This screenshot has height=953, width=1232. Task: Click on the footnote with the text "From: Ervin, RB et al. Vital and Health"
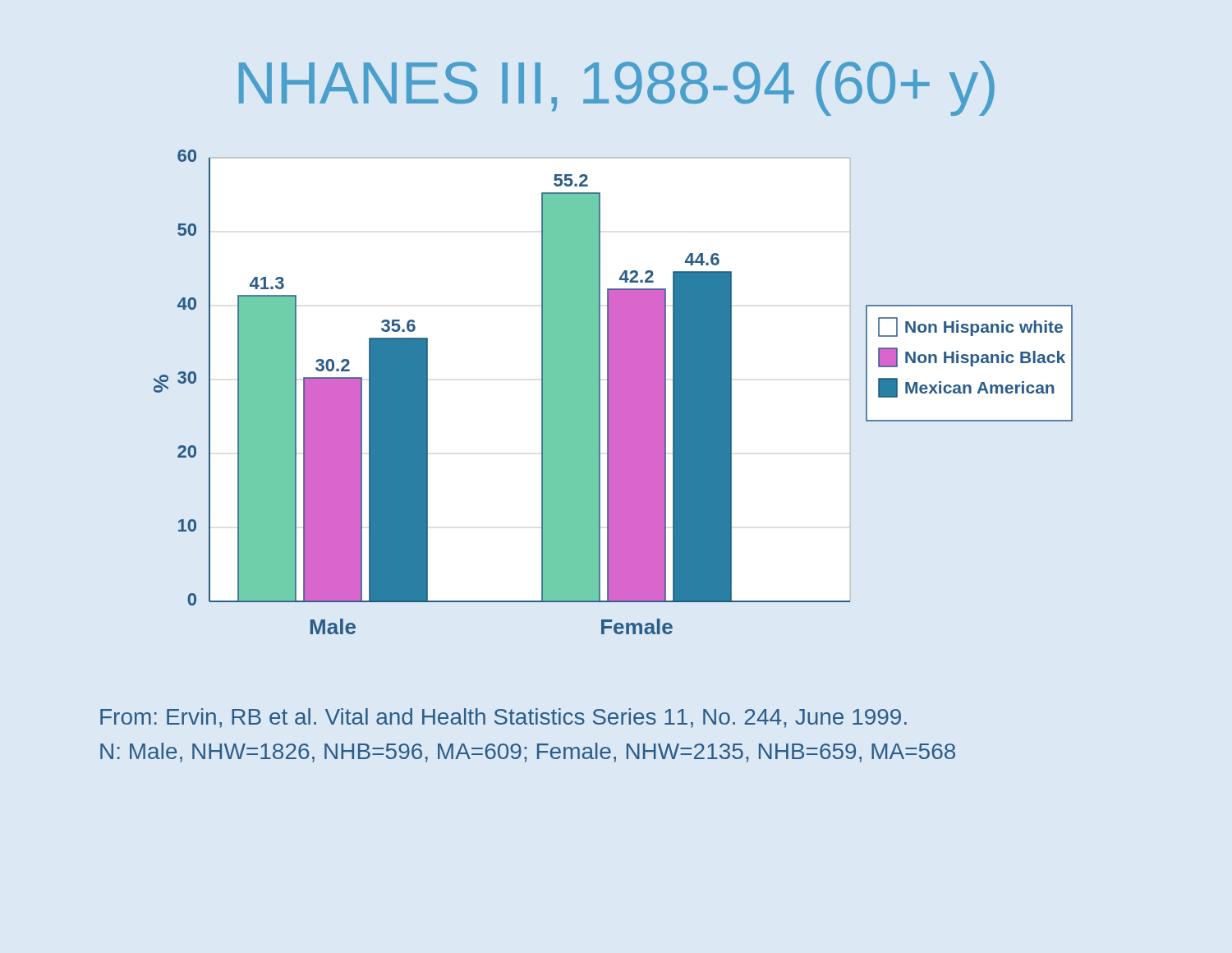(x=527, y=734)
